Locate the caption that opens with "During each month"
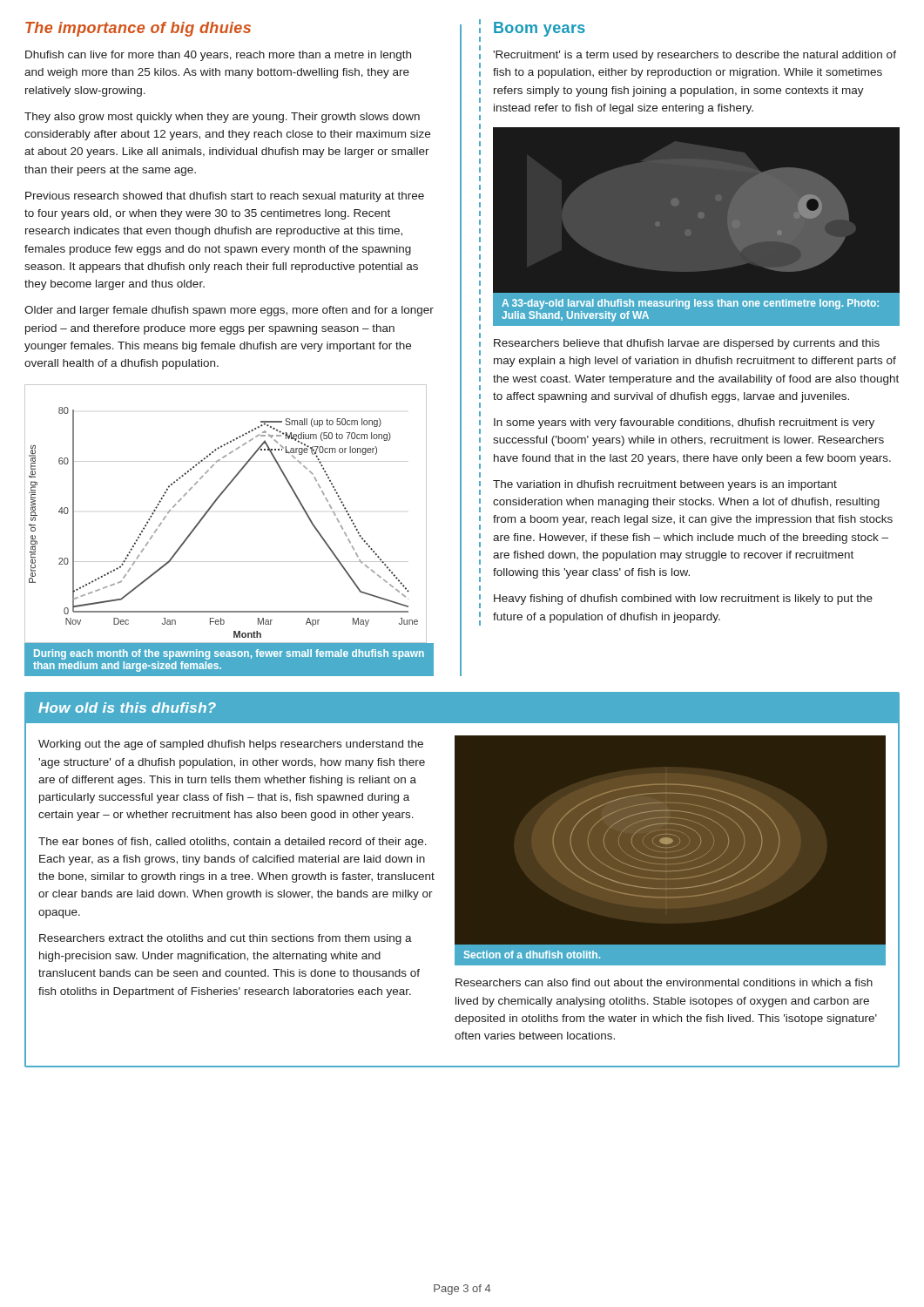Screen dimensions: 1307x924 click(229, 660)
